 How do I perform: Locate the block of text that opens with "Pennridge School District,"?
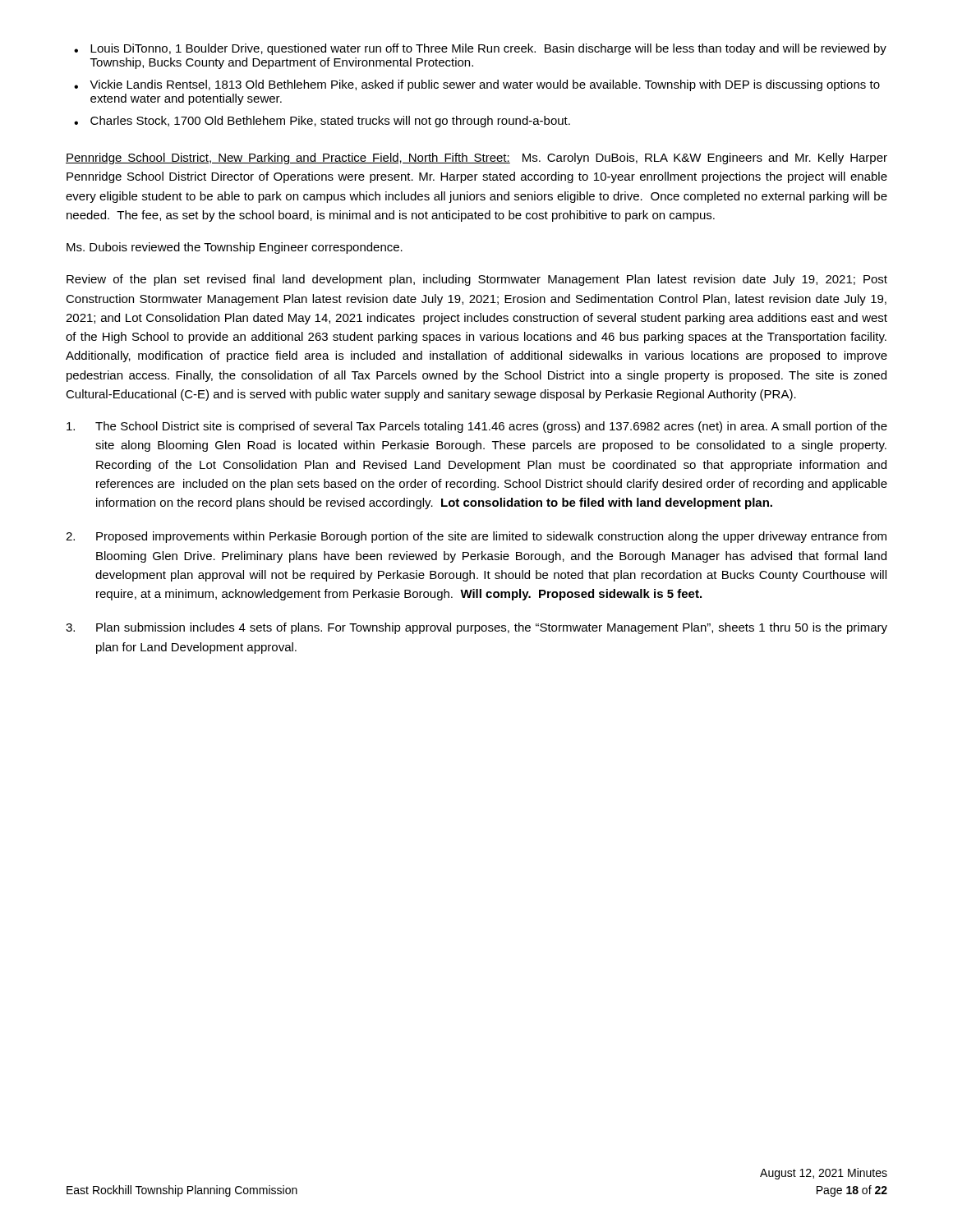476,186
